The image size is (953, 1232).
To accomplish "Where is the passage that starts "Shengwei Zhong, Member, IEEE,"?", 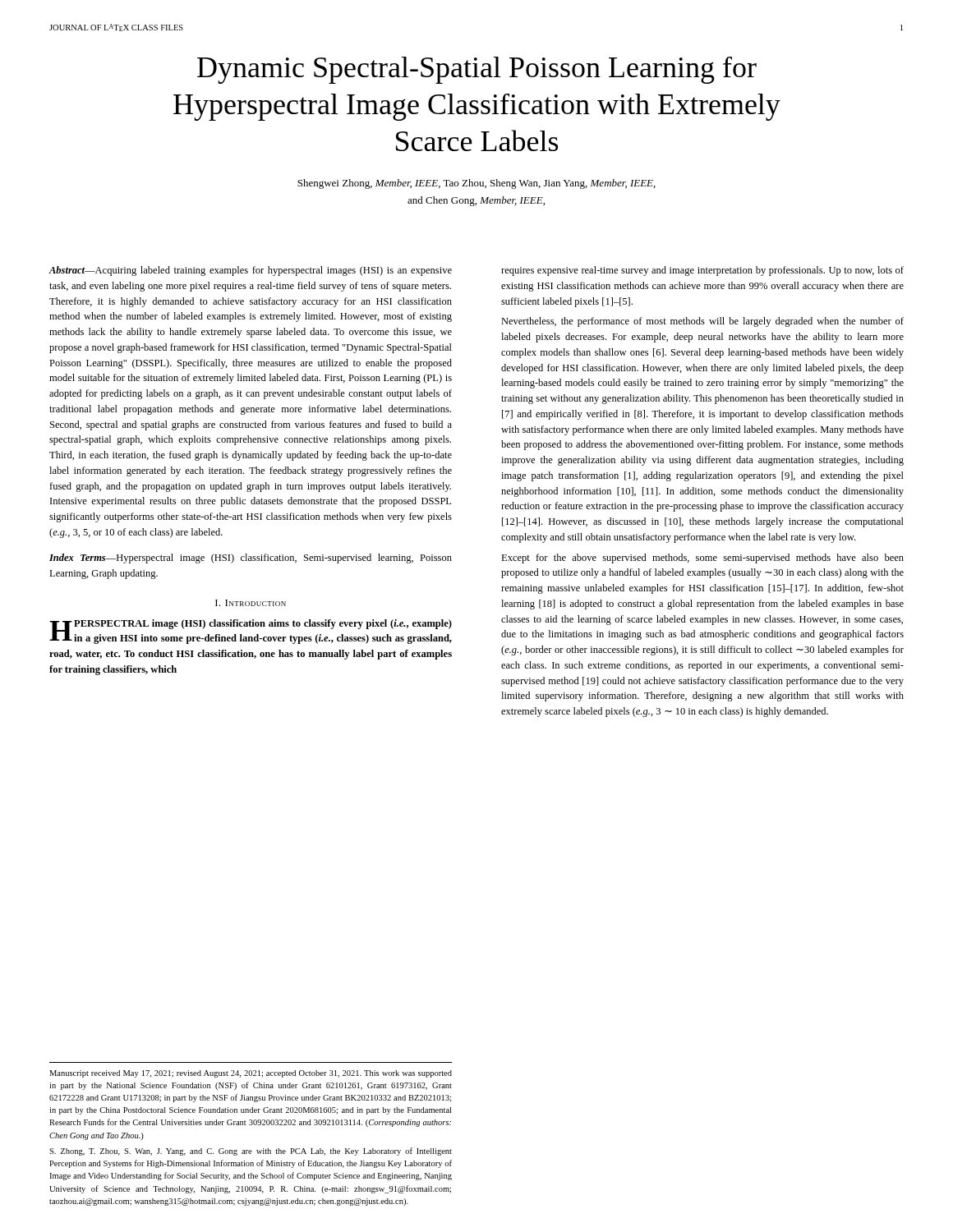I will (x=476, y=191).
